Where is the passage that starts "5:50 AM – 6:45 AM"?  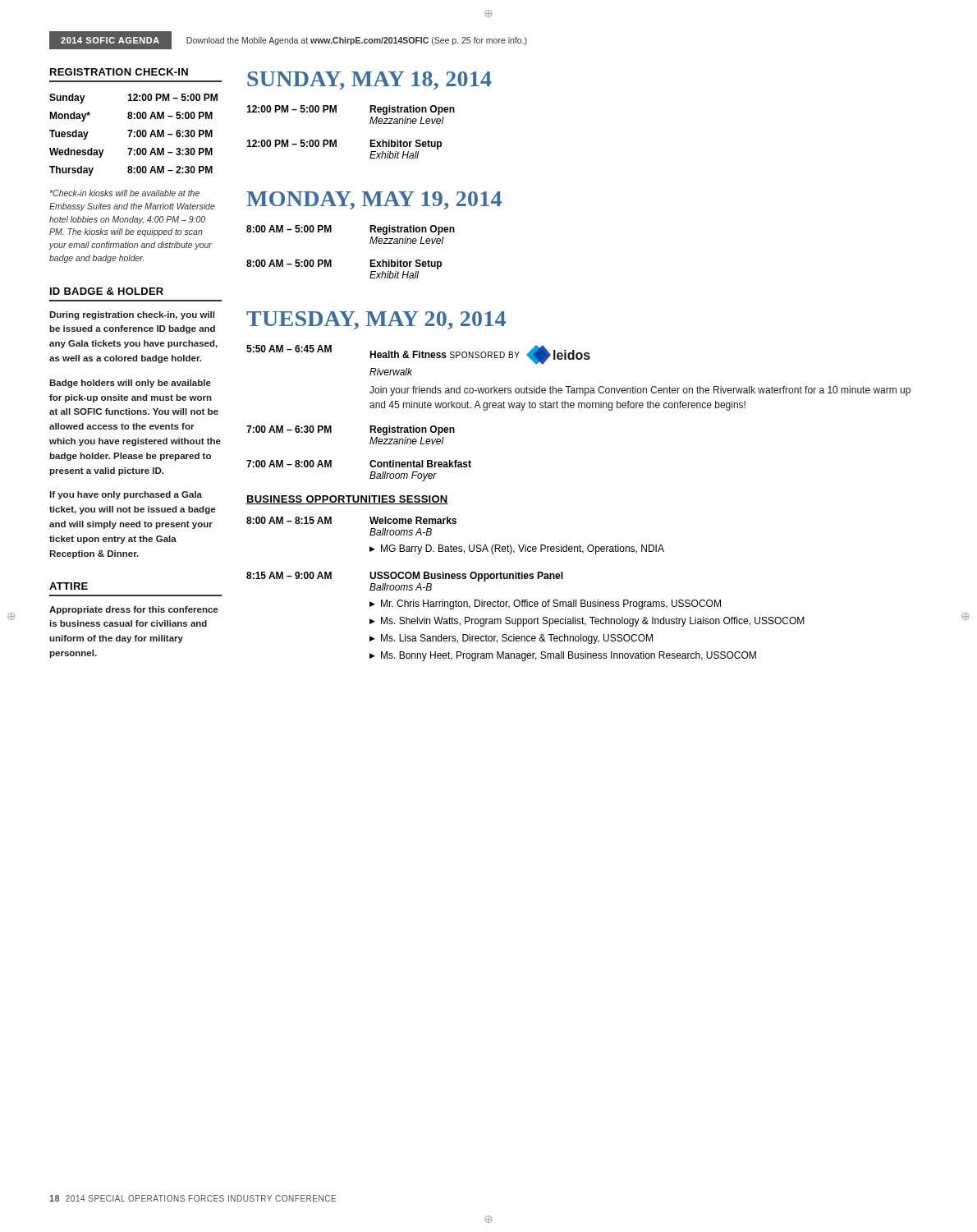[587, 378]
